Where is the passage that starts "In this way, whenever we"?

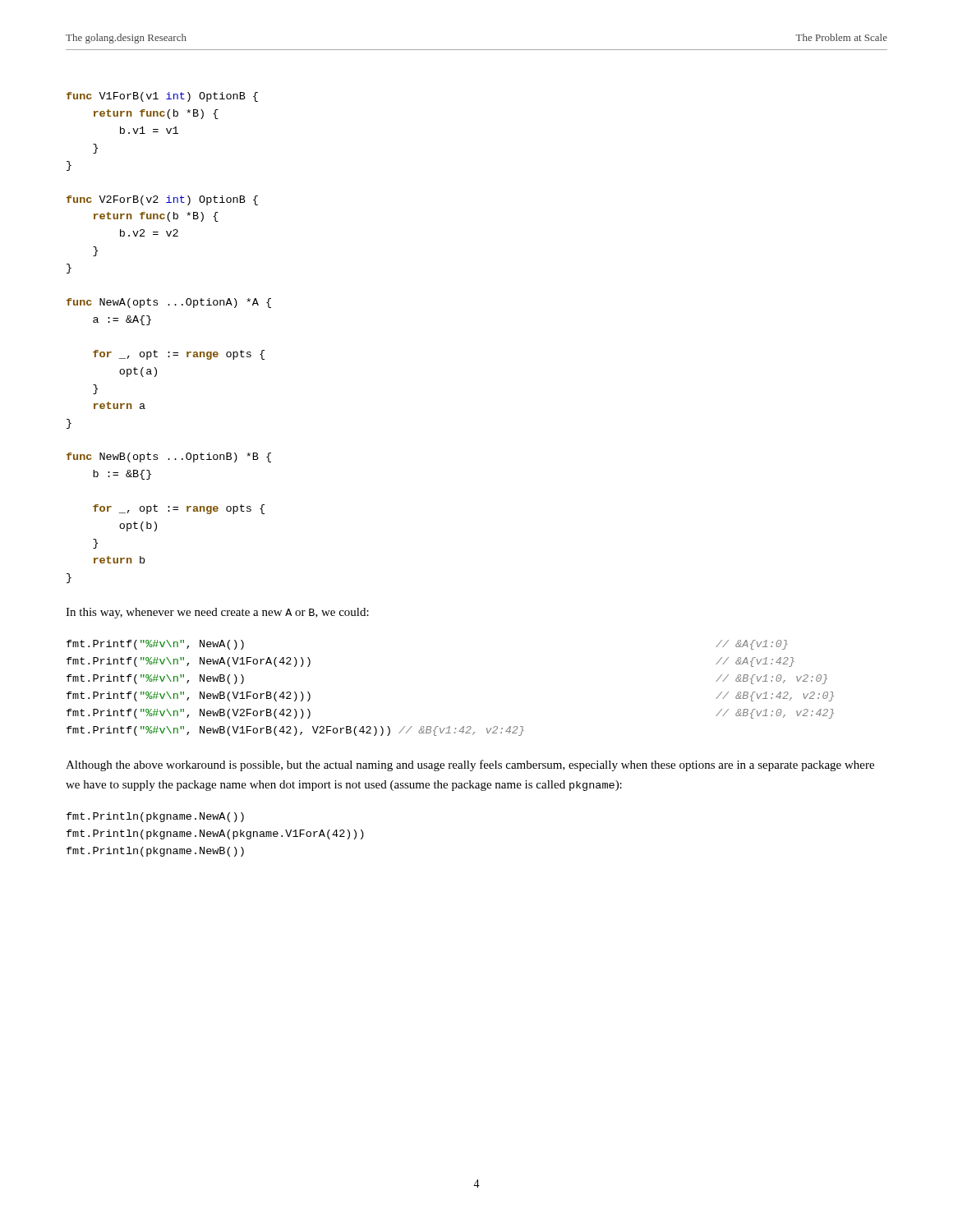tap(218, 612)
